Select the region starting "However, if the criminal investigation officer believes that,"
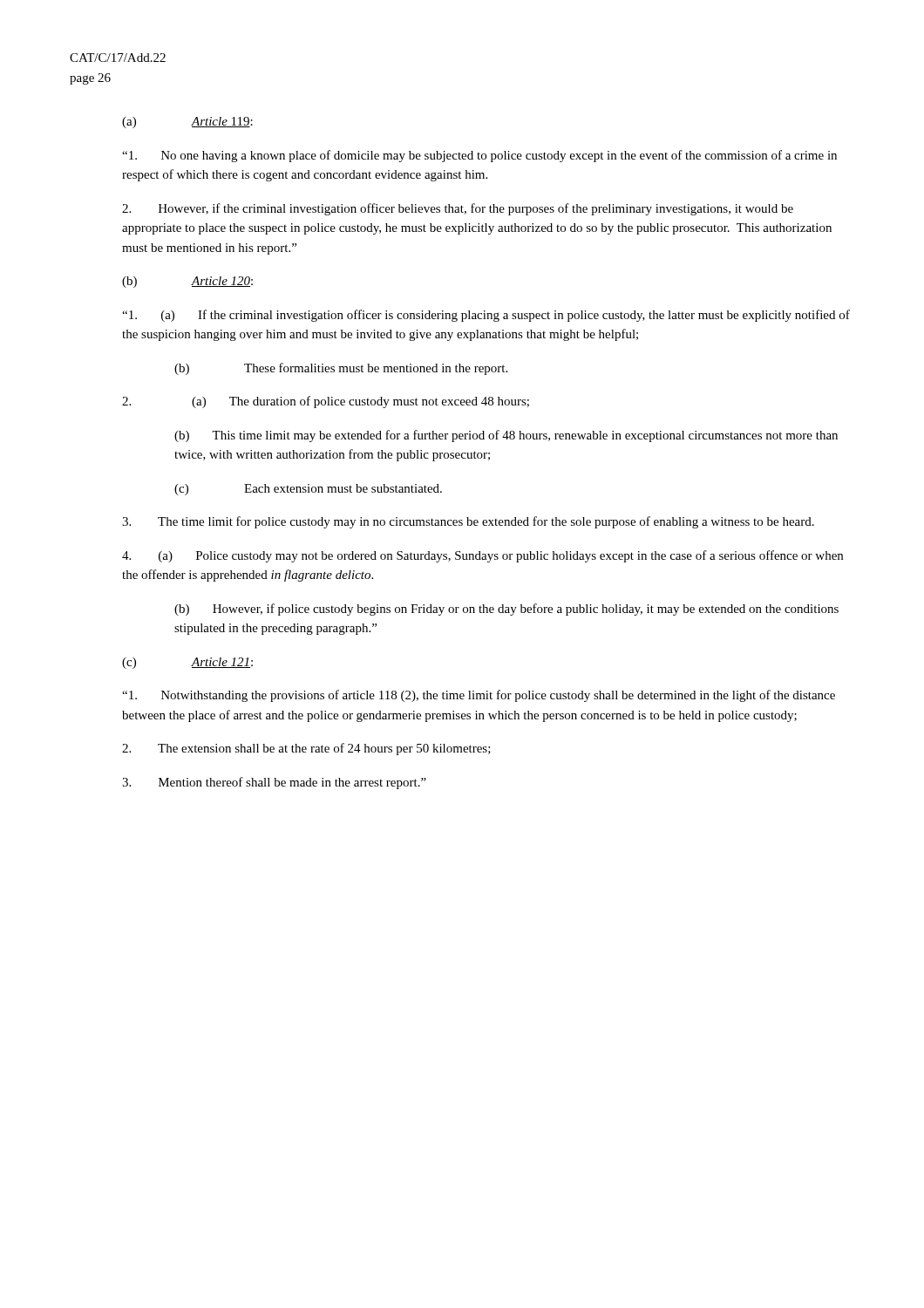The width and height of the screenshot is (924, 1308). click(x=477, y=228)
